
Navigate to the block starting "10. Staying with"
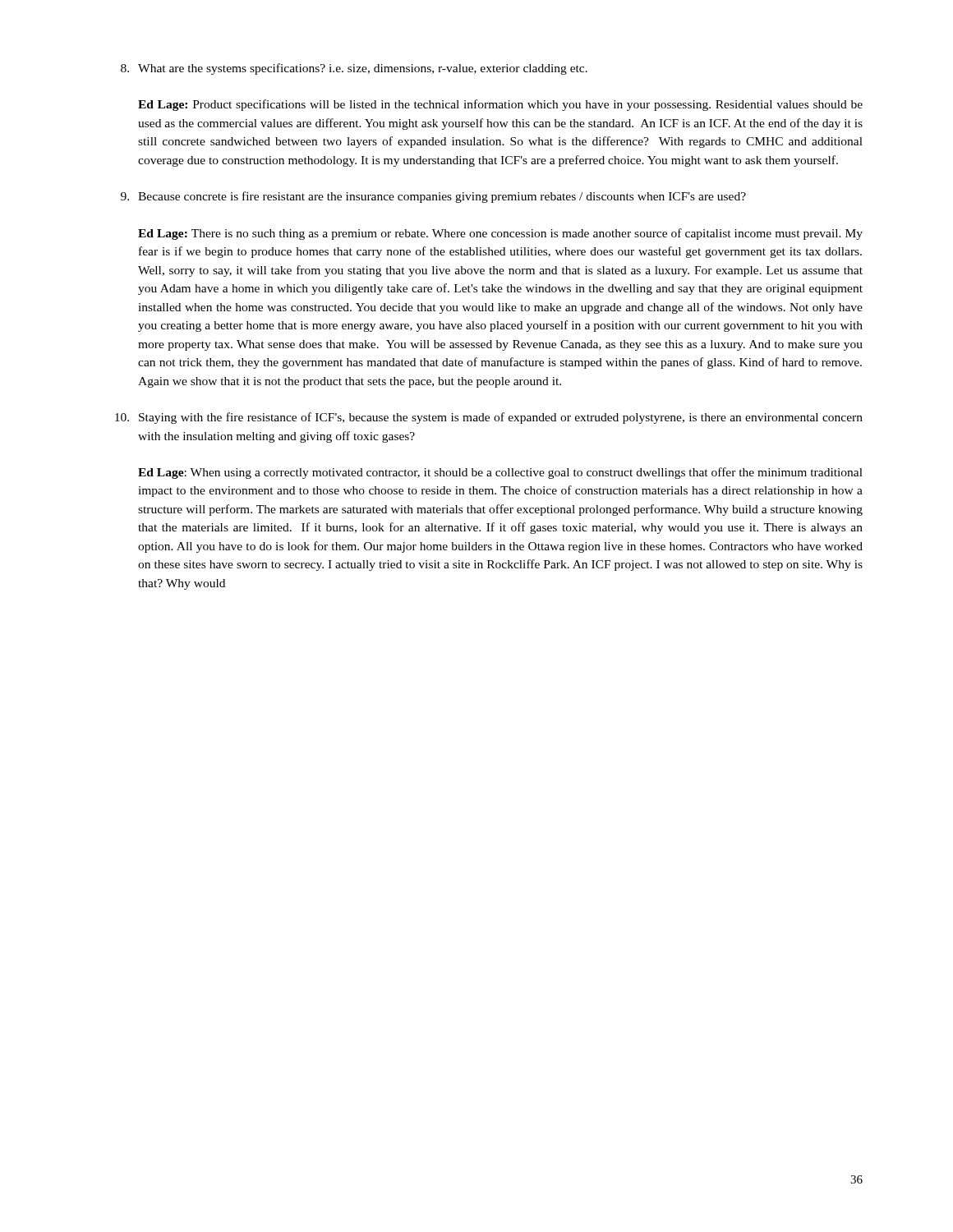(x=476, y=427)
